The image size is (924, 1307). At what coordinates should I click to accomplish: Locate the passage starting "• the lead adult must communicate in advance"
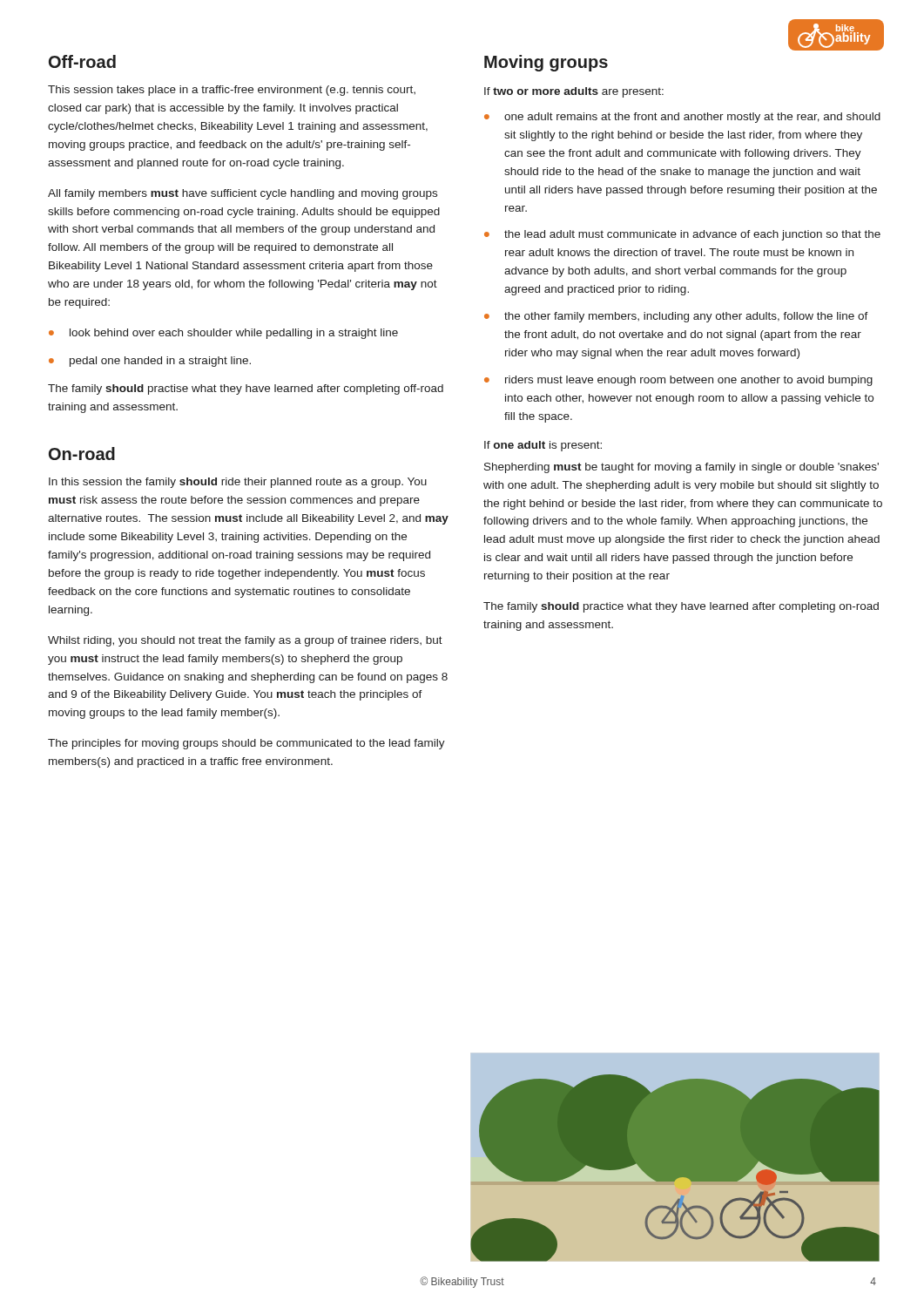(x=684, y=263)
